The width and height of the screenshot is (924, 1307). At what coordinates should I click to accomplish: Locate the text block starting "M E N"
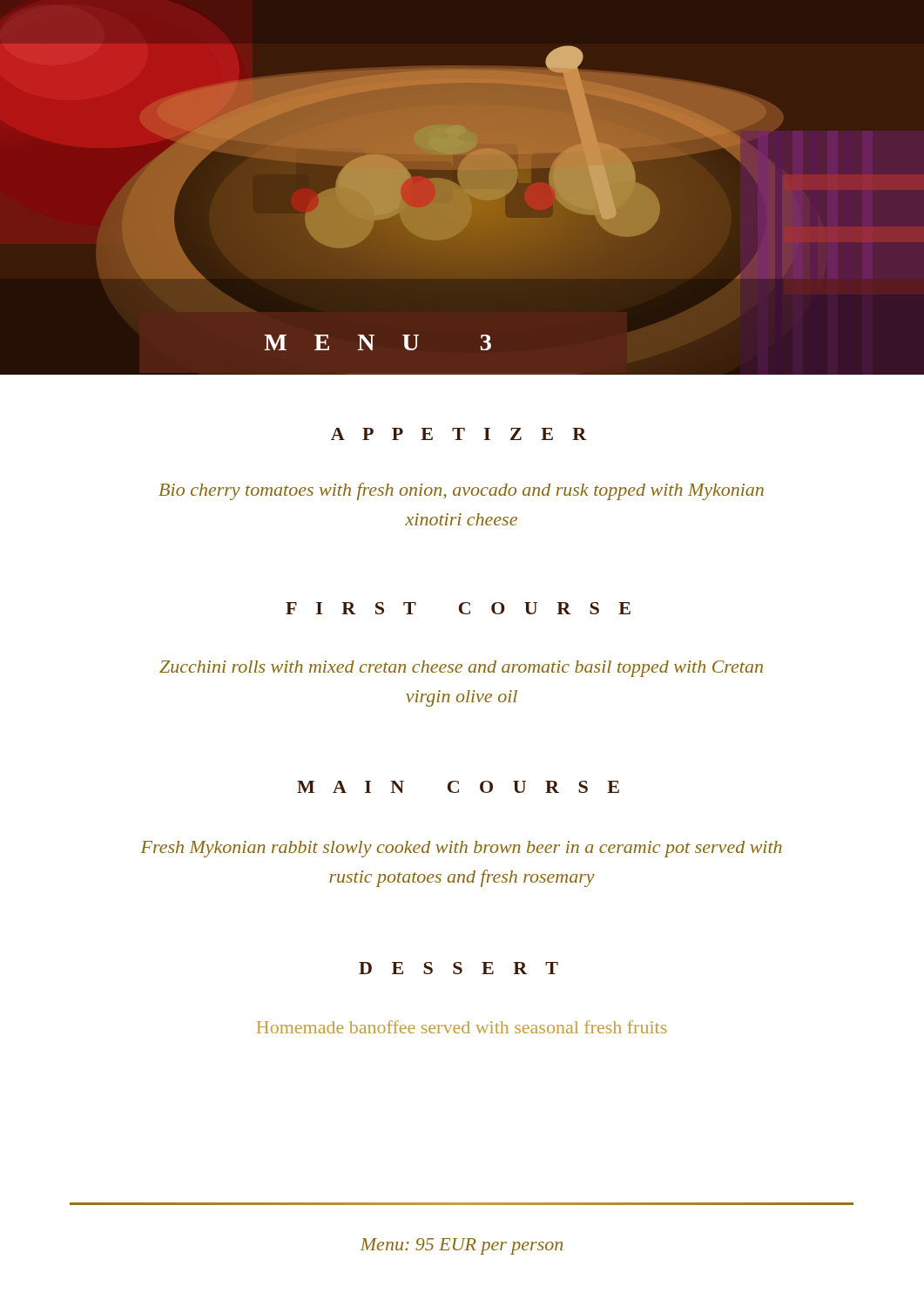383,342
